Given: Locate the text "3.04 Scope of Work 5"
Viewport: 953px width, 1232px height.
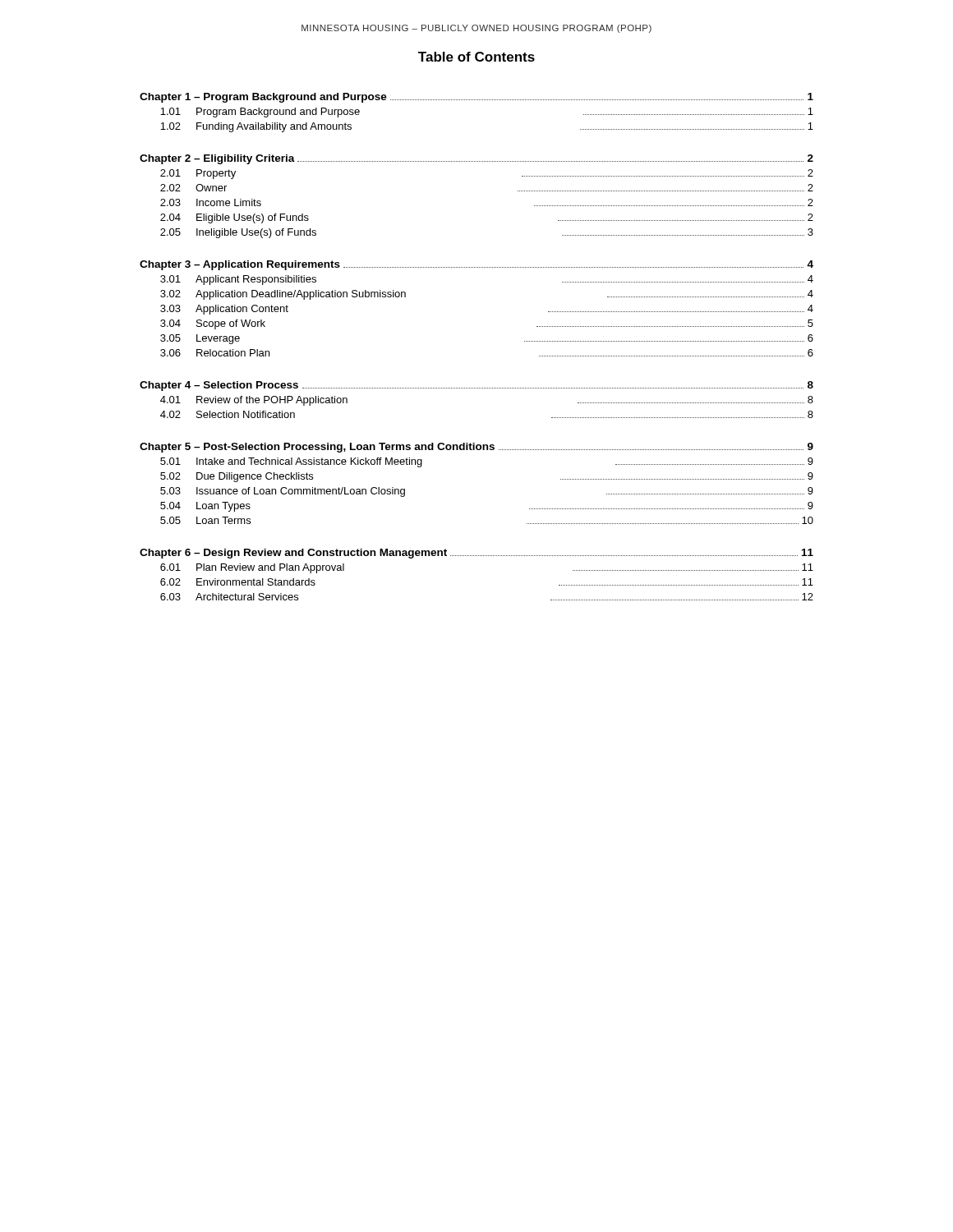Looking at the screenshot, I should coord(175,324).
